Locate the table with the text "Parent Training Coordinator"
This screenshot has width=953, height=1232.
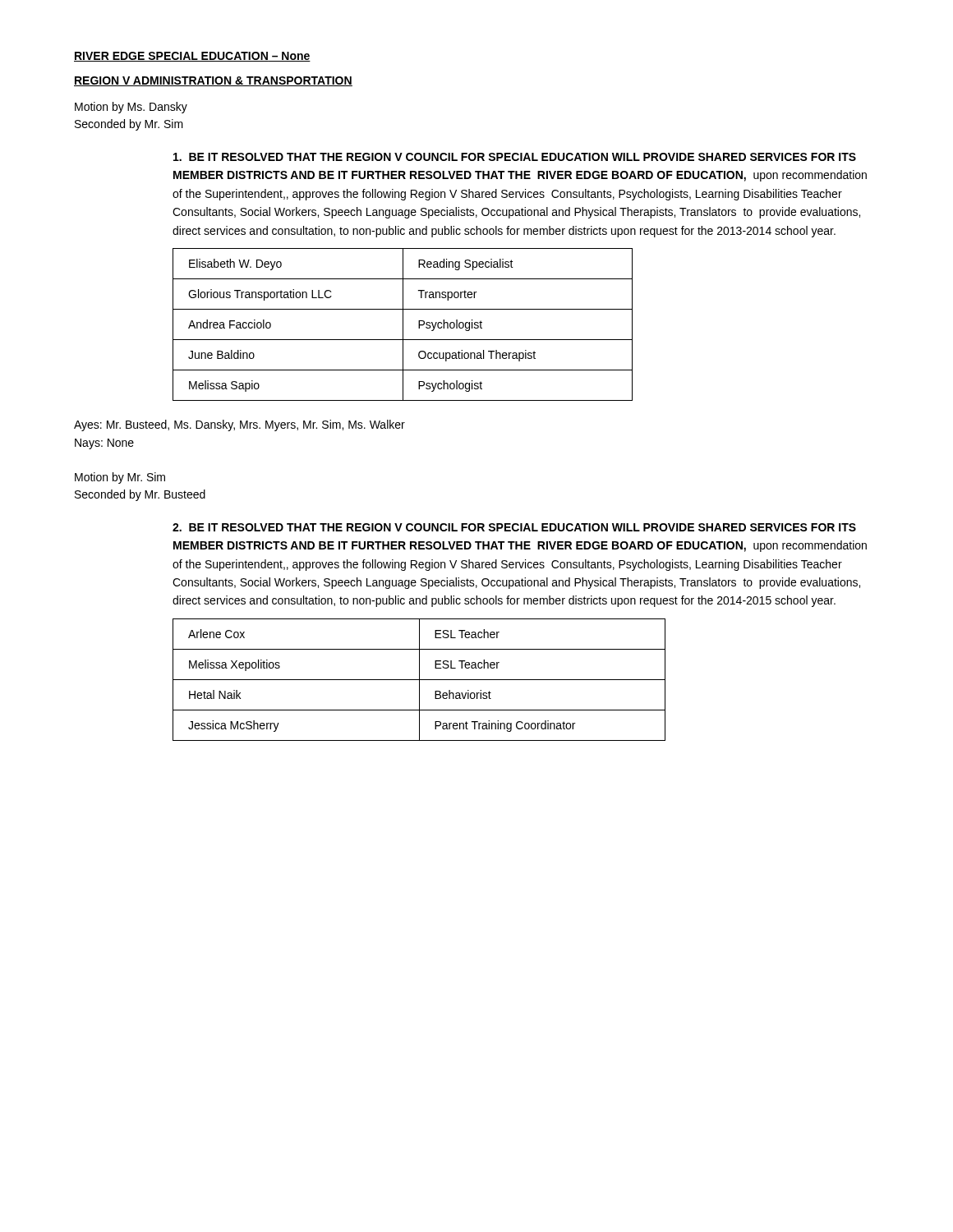(x=476, y=679)
